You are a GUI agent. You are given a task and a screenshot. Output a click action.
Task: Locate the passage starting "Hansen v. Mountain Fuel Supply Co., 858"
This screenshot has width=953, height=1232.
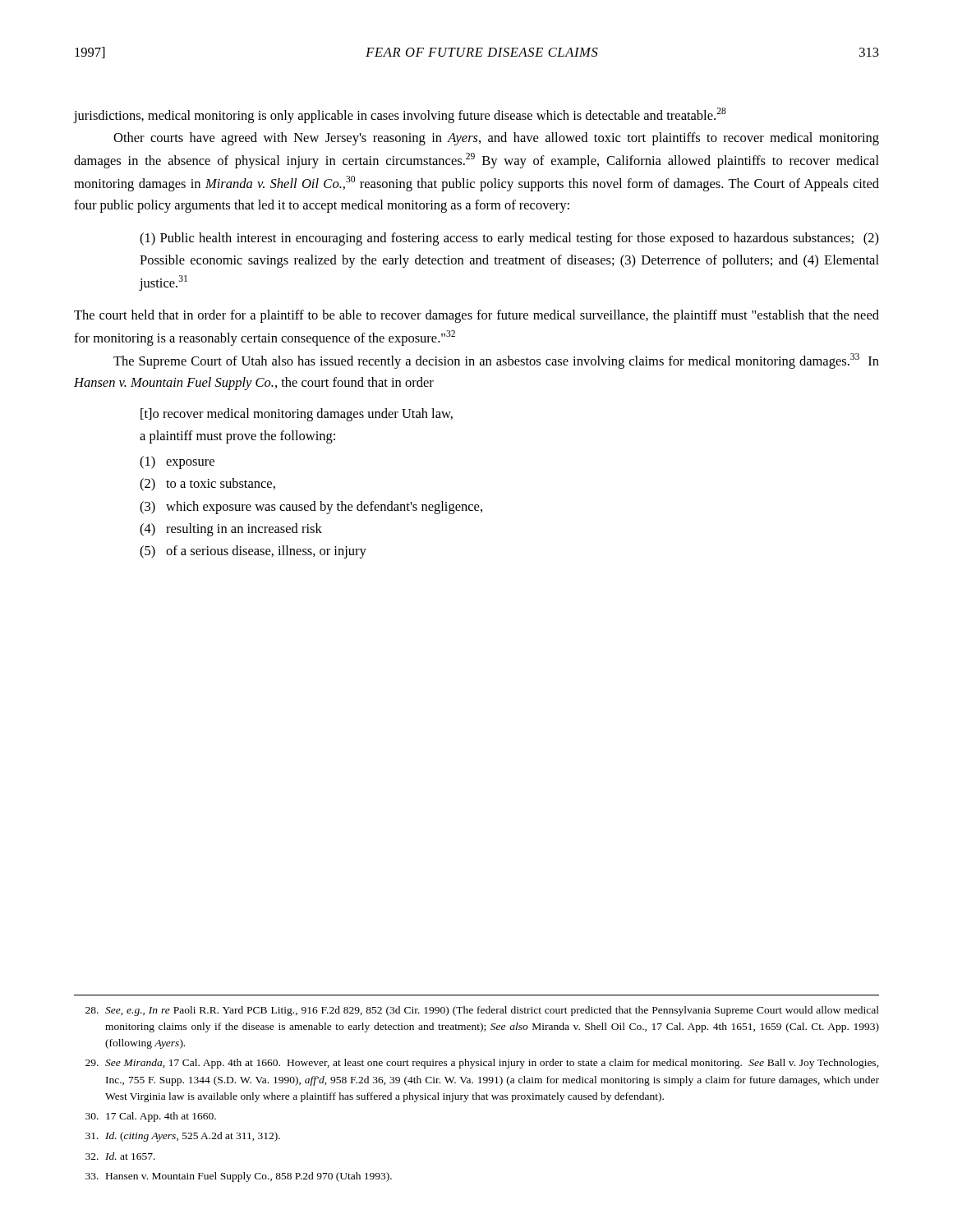(233, 1176)
